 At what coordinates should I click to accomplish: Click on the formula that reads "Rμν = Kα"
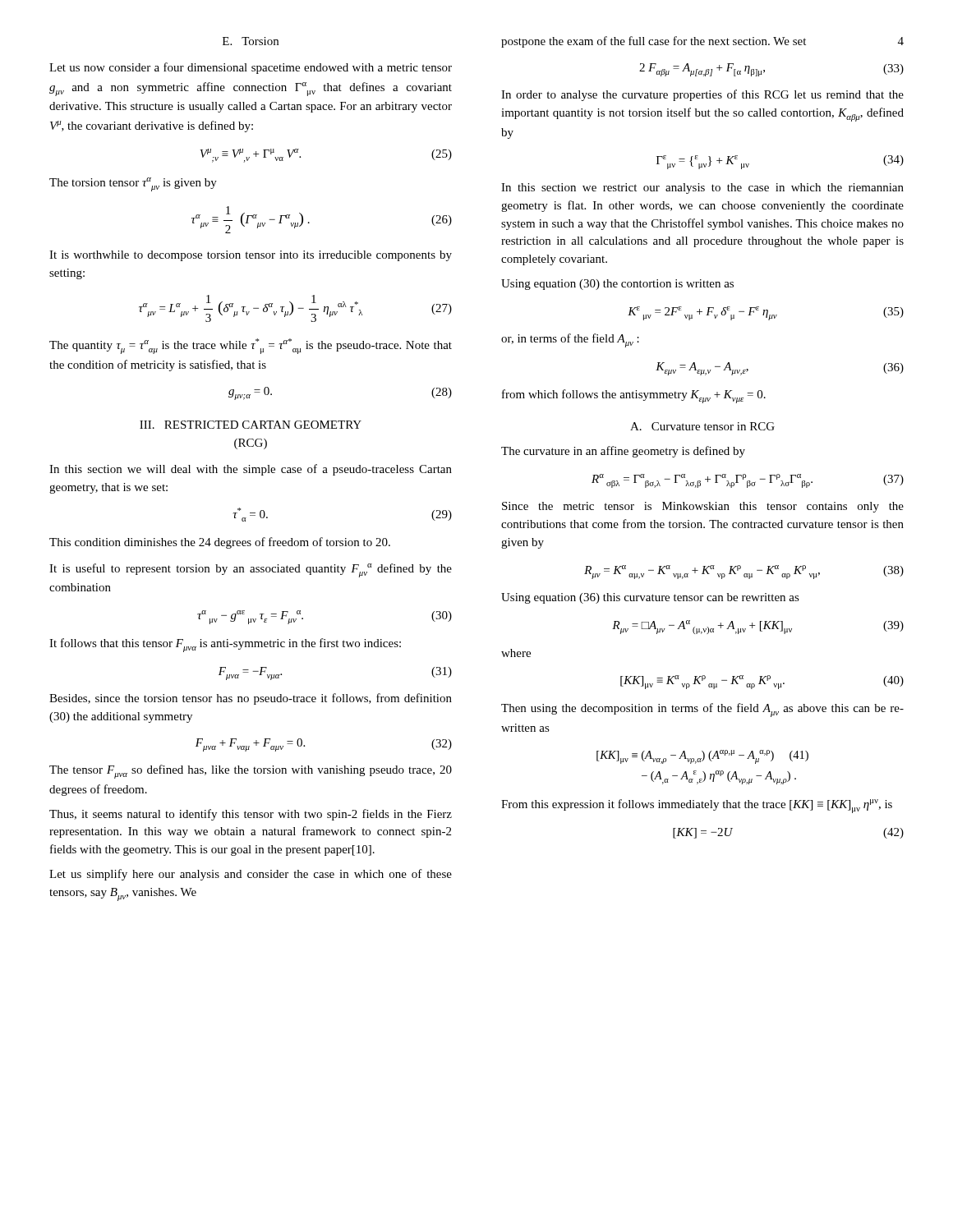pos(702,570)
